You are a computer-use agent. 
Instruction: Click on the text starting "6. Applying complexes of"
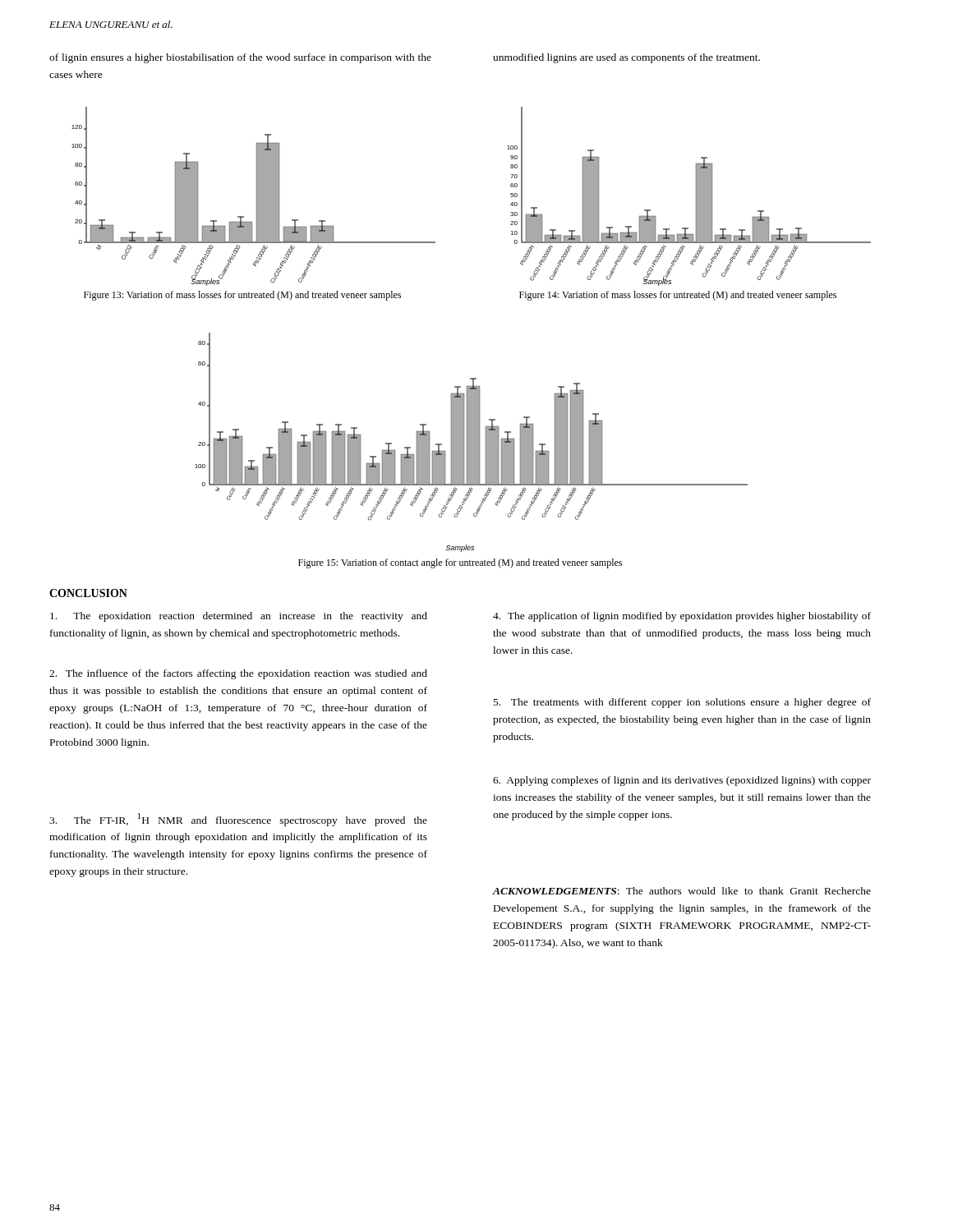click(682, 797)
